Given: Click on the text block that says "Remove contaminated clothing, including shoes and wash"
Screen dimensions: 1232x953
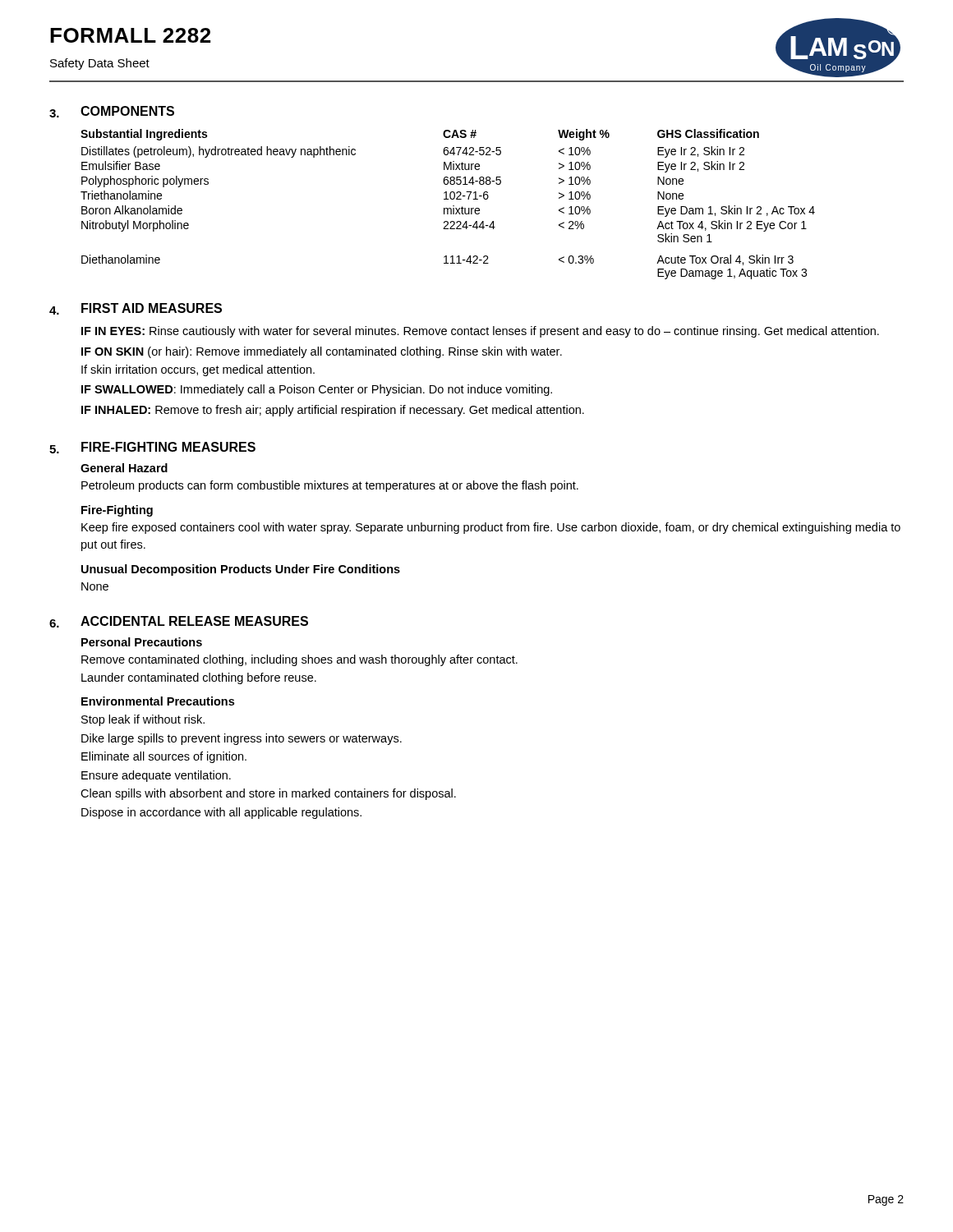Looking at the screenshot, I should tap(299, 668).
